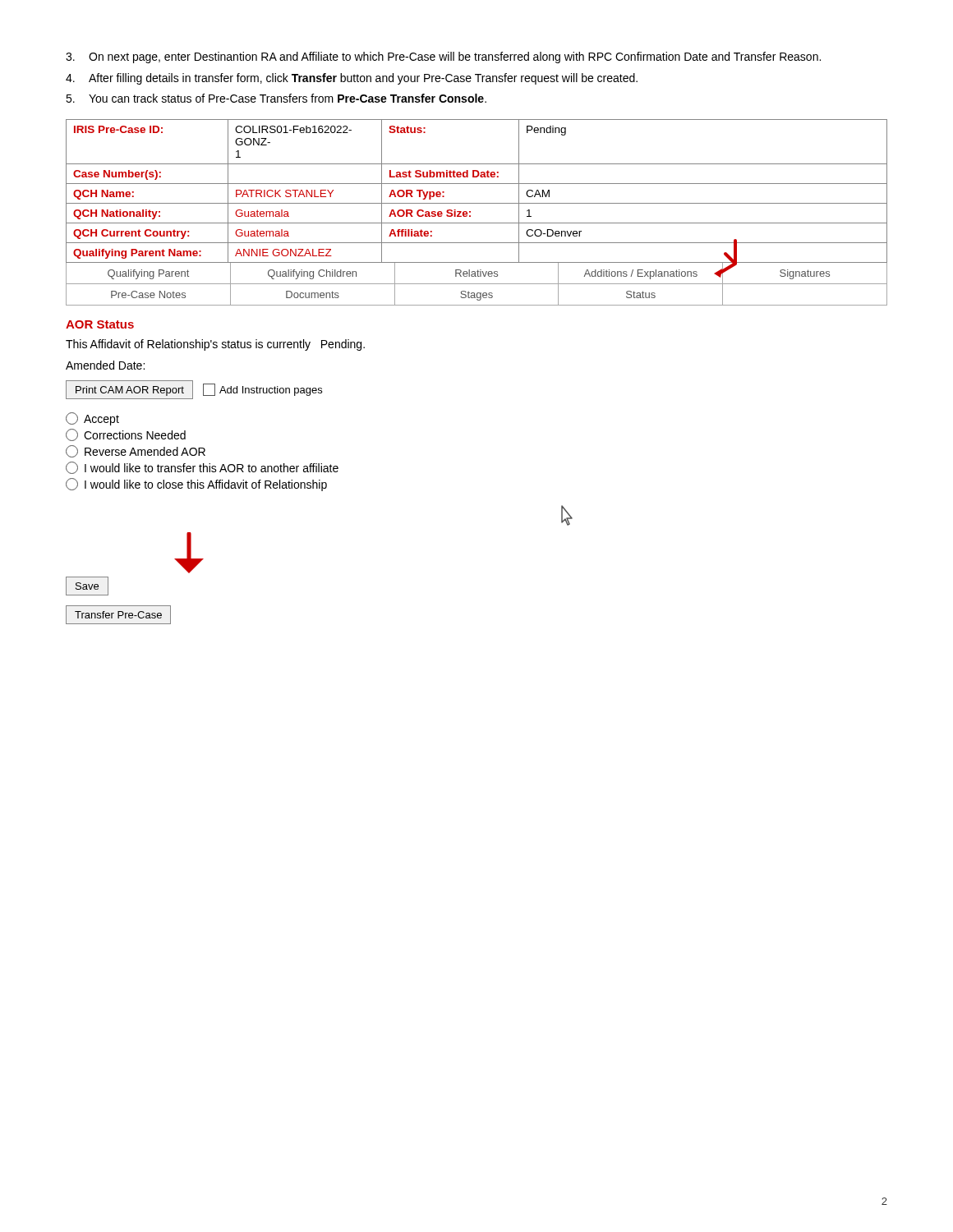Find the table
953x1232 pixels.
476,191
